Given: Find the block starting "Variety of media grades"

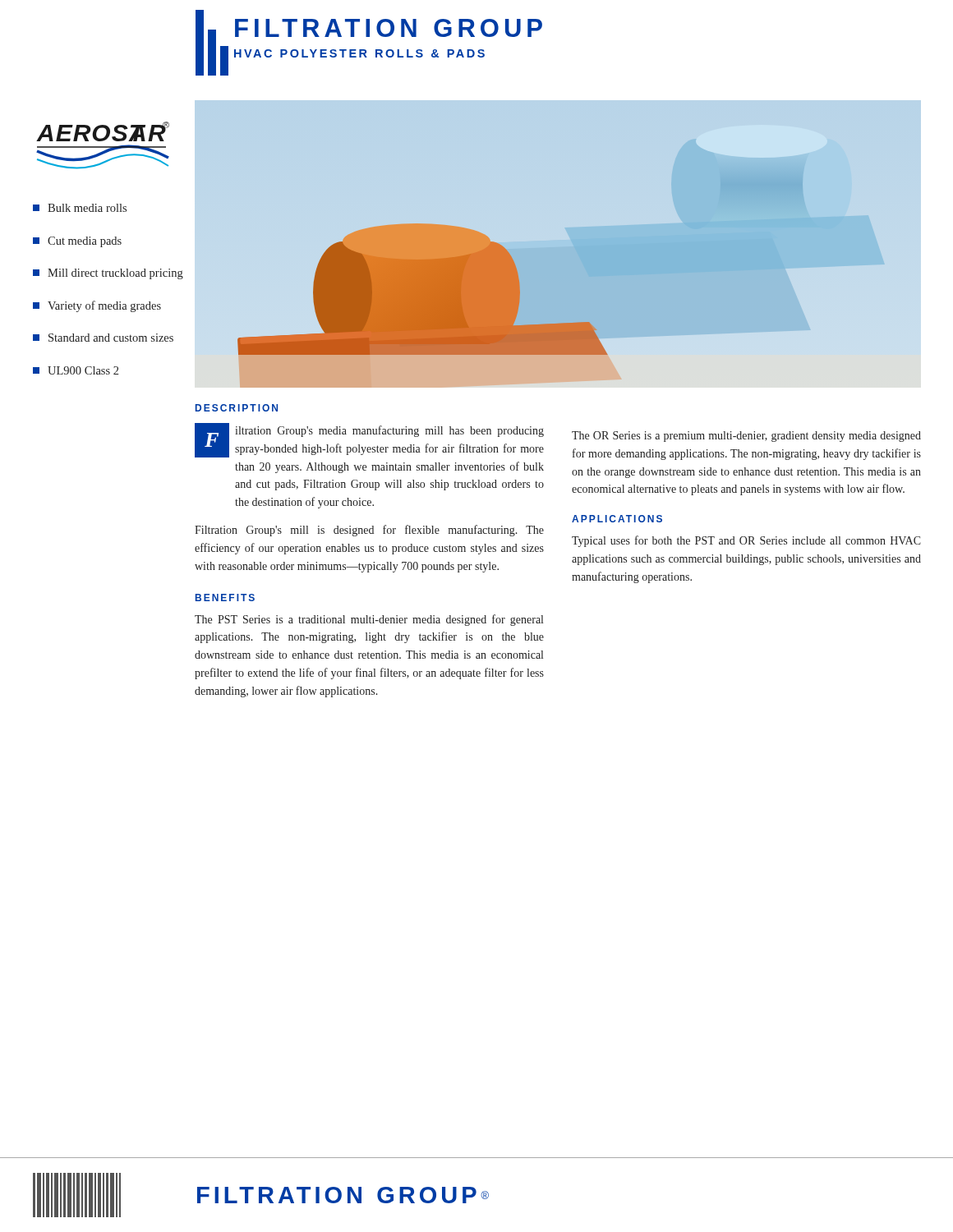Looking at the screenshot, I should (97, 306).
